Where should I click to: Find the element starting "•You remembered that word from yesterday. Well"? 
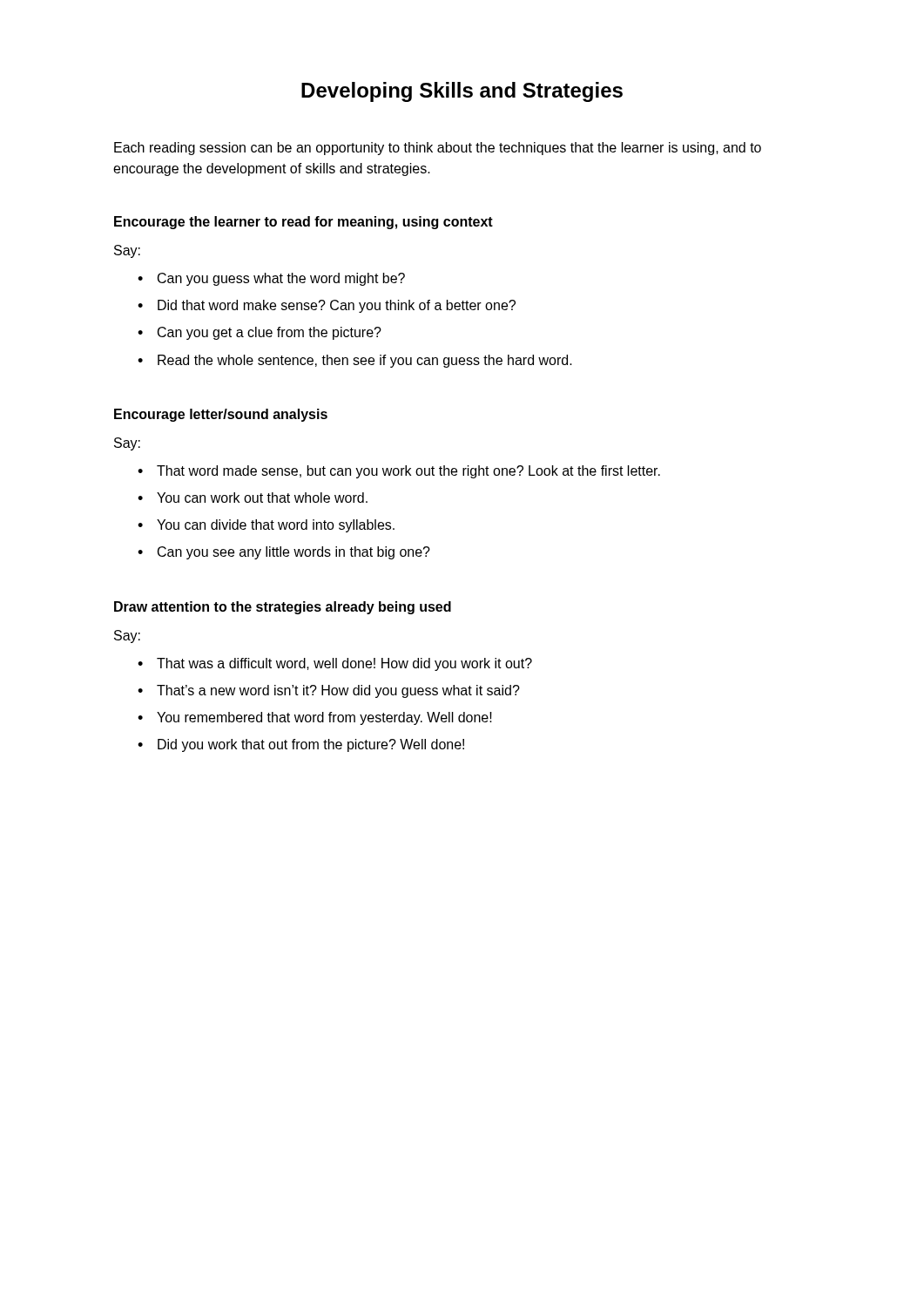315,718
